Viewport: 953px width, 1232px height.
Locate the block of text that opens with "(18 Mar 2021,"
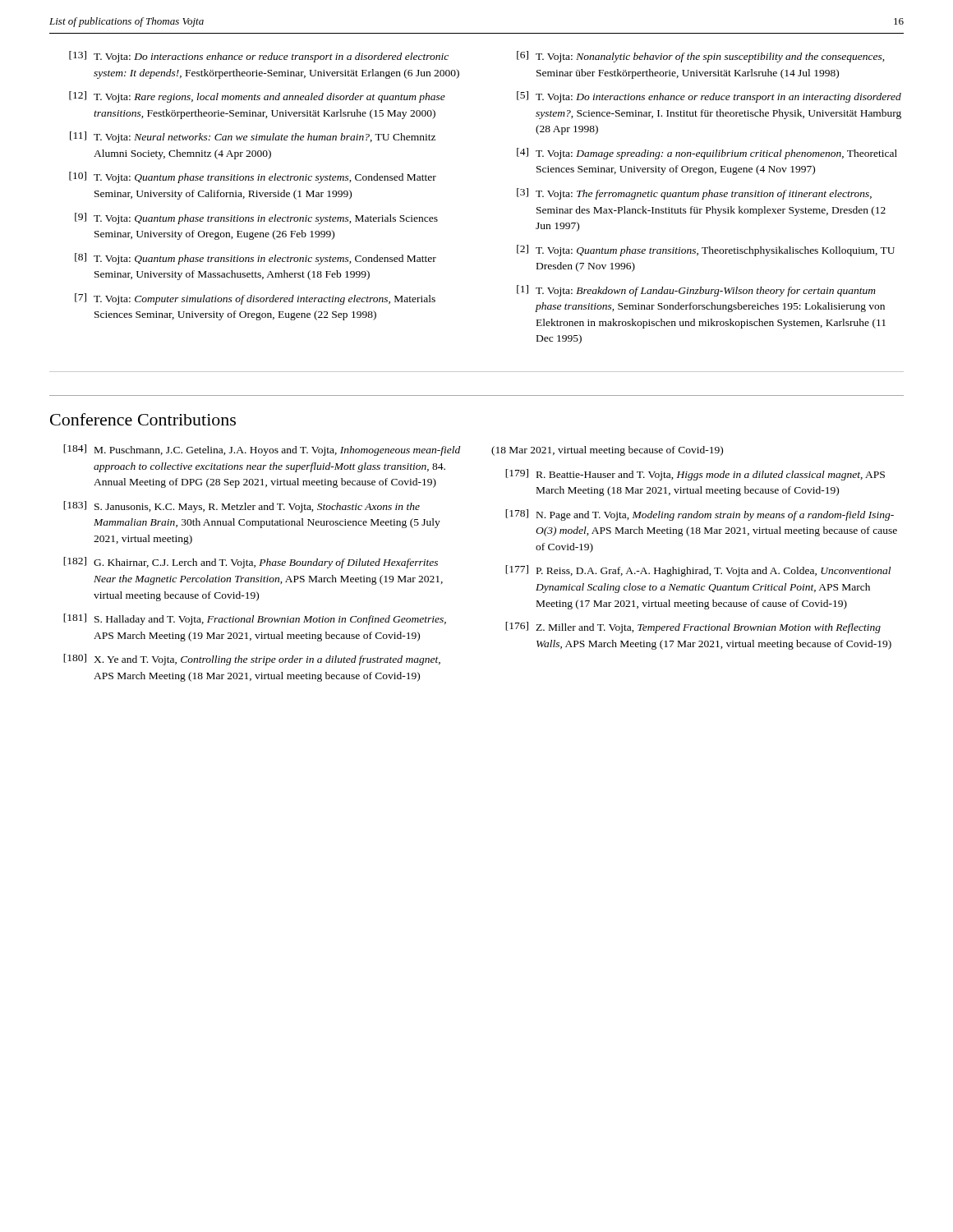[607, 450]
